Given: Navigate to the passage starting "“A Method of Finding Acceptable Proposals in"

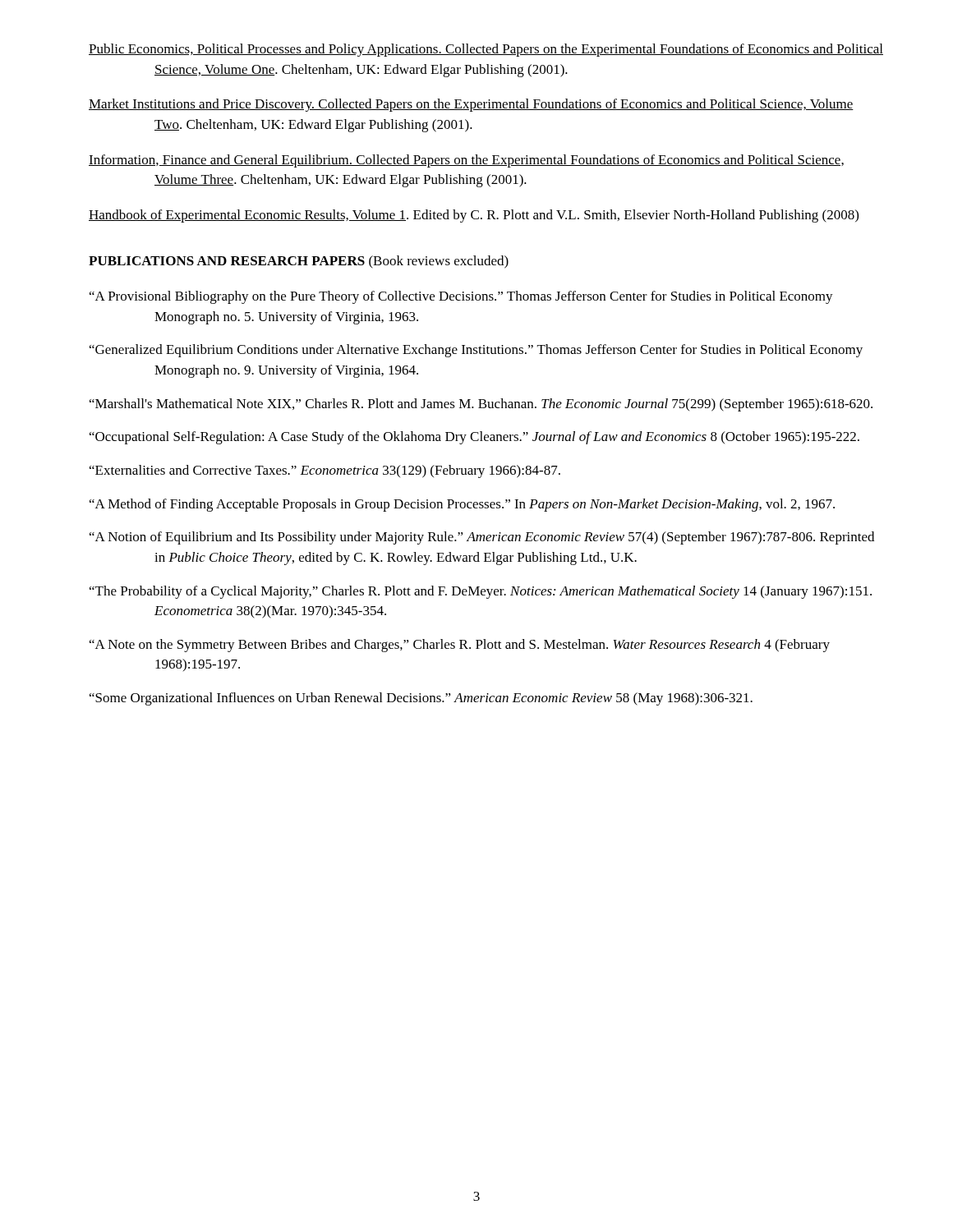Looking at the screenshot, I should [x=462, y=504].
